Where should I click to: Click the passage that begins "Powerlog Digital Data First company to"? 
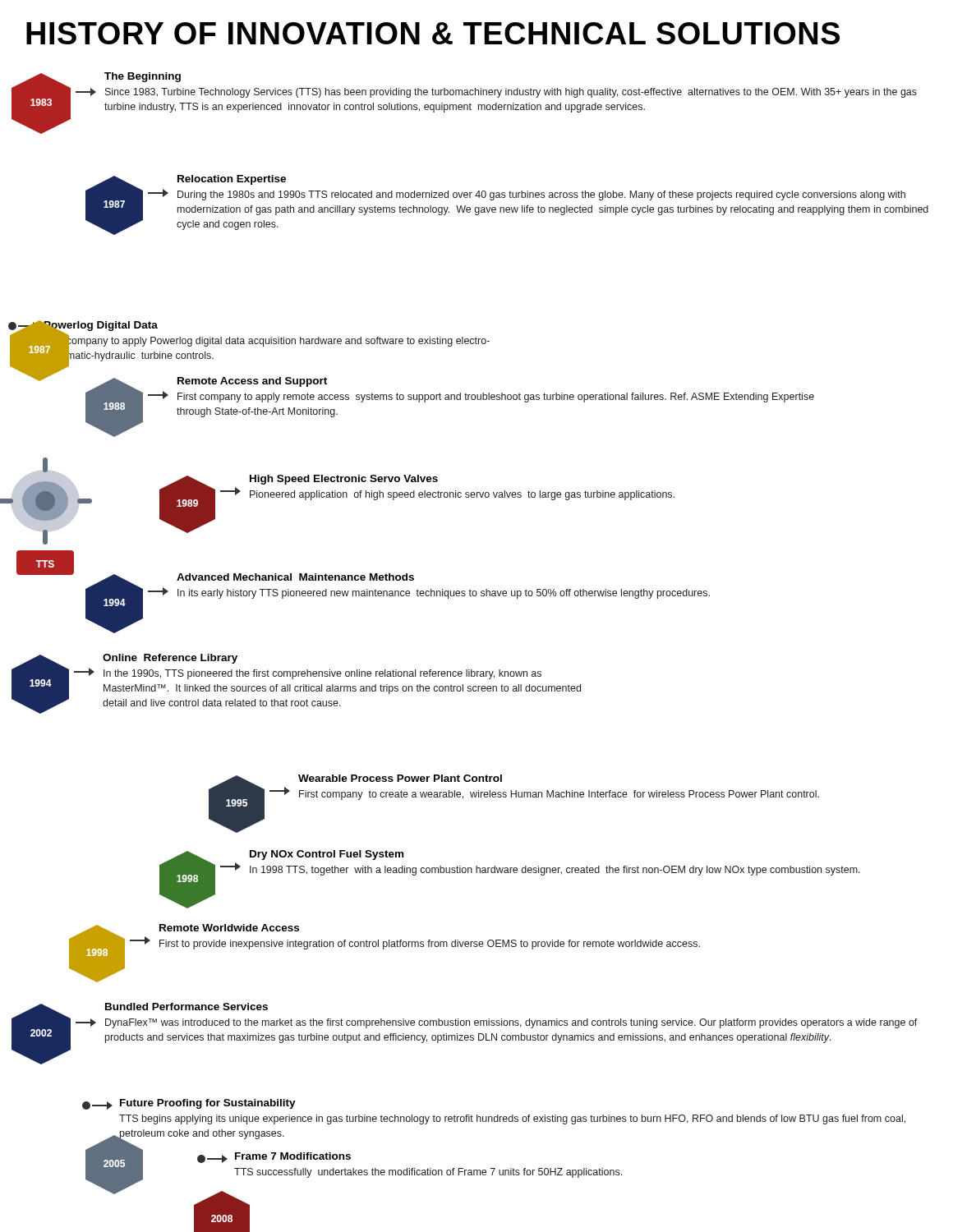click(255, 341)
